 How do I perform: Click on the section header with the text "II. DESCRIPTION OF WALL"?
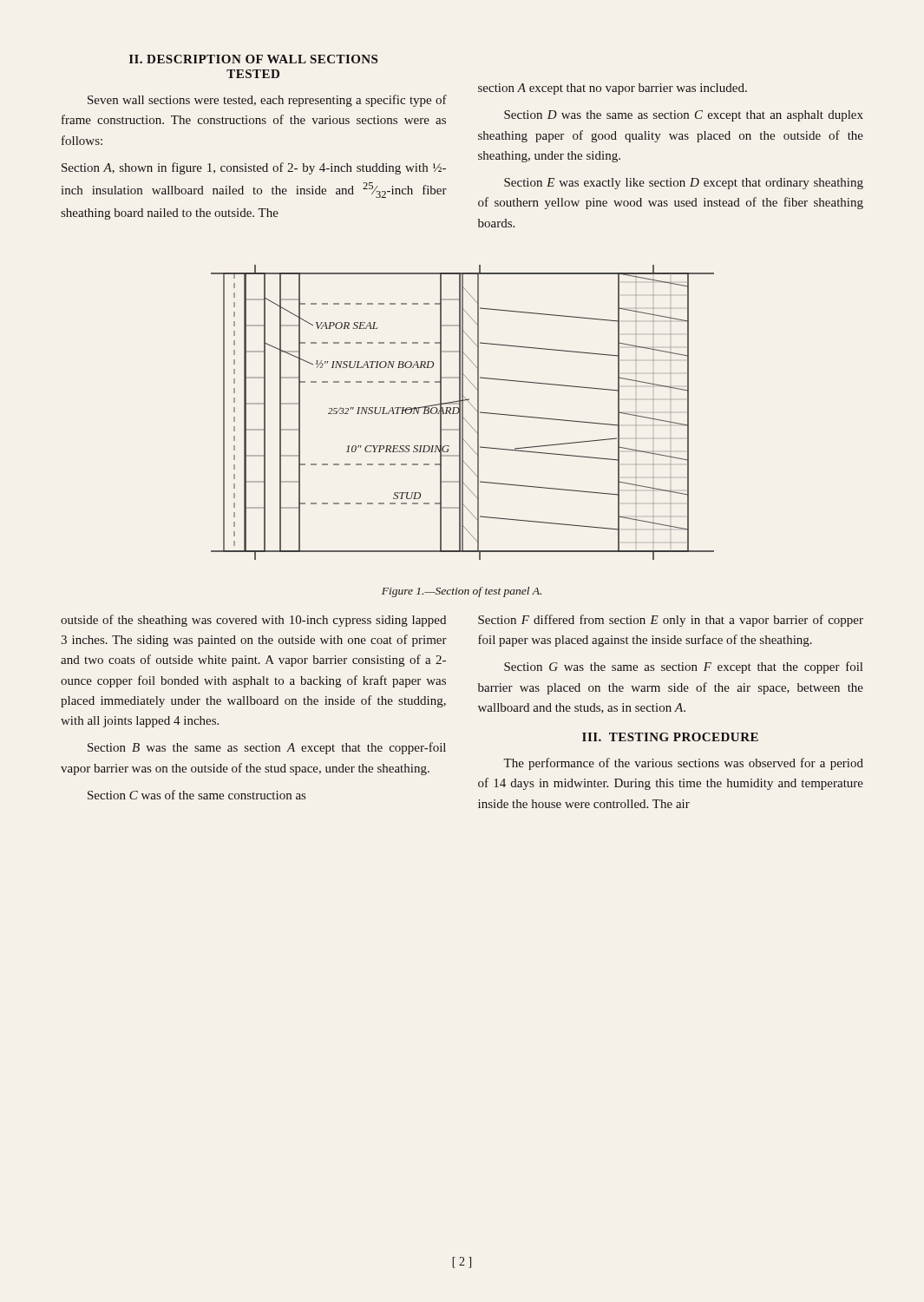254,66
